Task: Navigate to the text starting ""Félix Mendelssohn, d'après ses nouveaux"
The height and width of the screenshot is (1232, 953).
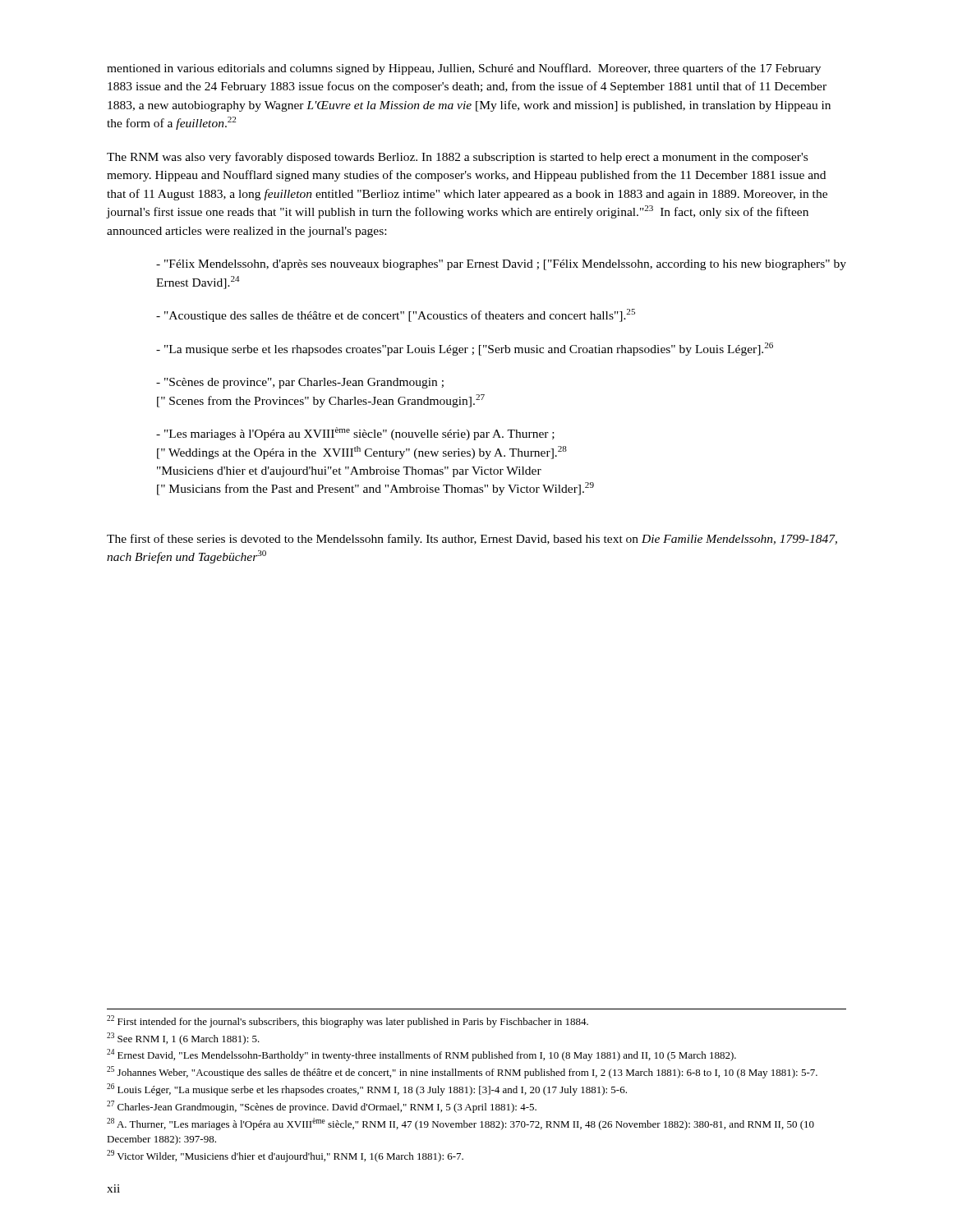Action: click(x=501, y=273)
